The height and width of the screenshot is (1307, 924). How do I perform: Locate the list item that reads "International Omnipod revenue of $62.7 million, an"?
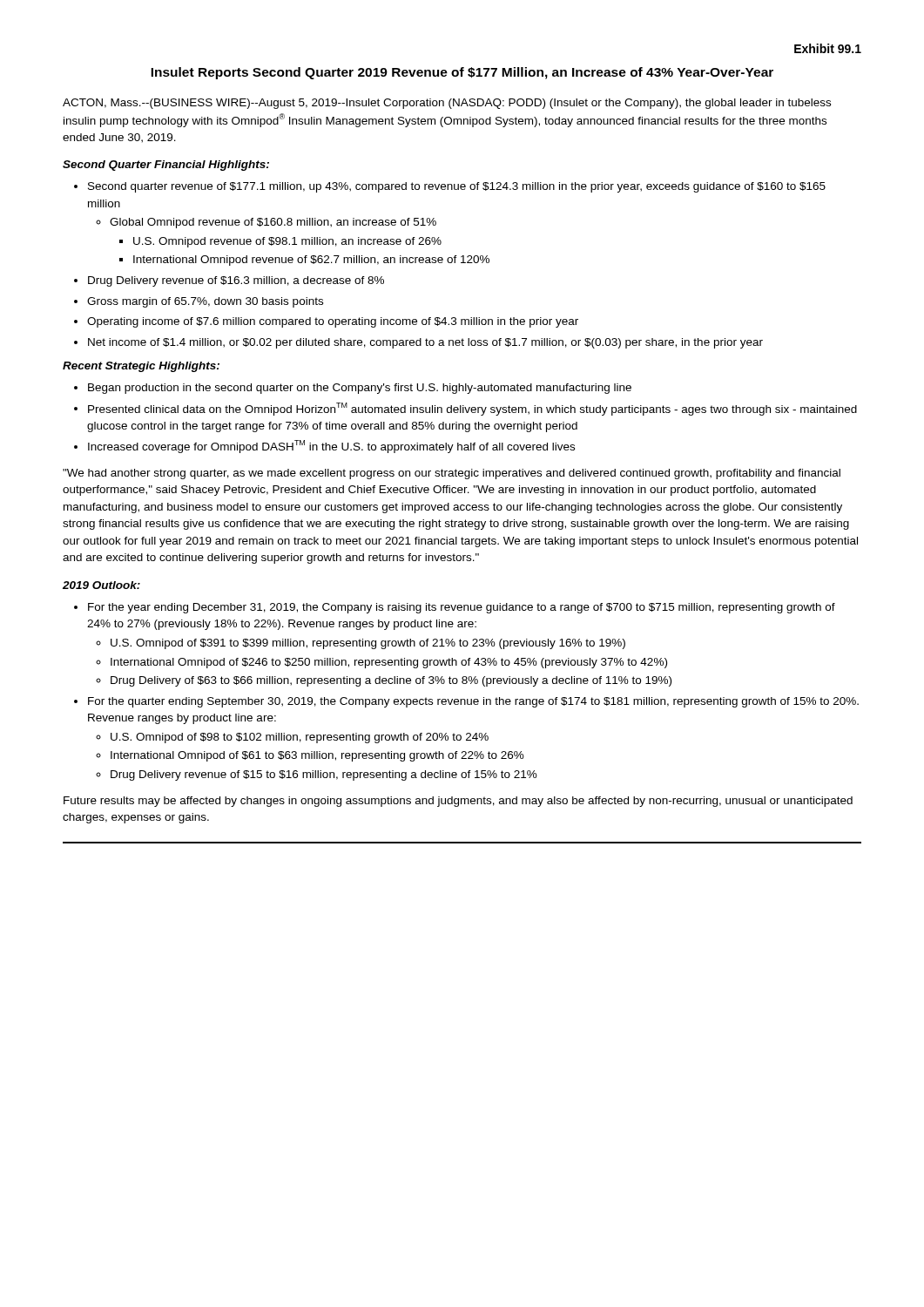[x=311, y=260]
